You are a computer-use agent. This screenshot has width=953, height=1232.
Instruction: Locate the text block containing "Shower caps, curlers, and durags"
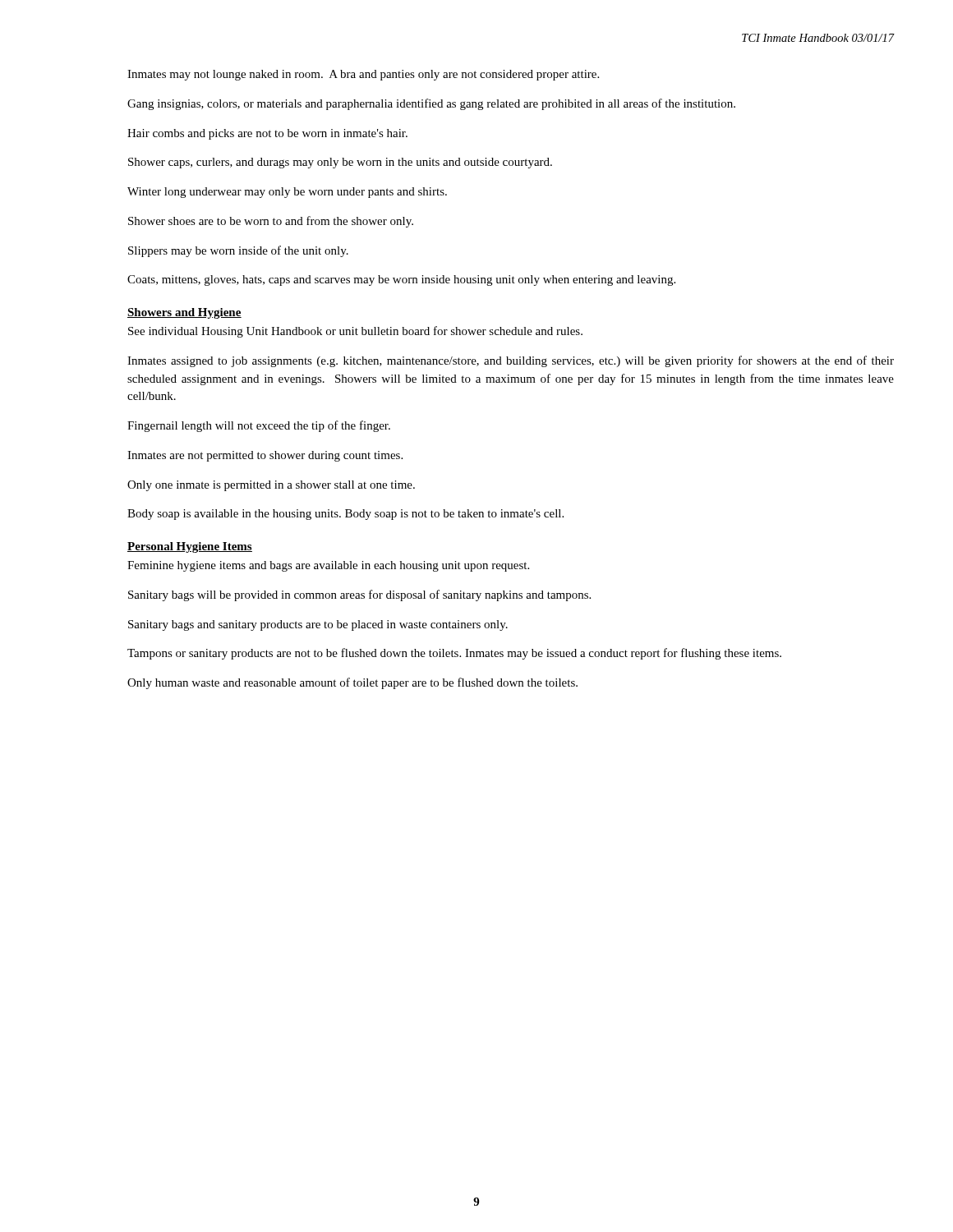[340, 162]
